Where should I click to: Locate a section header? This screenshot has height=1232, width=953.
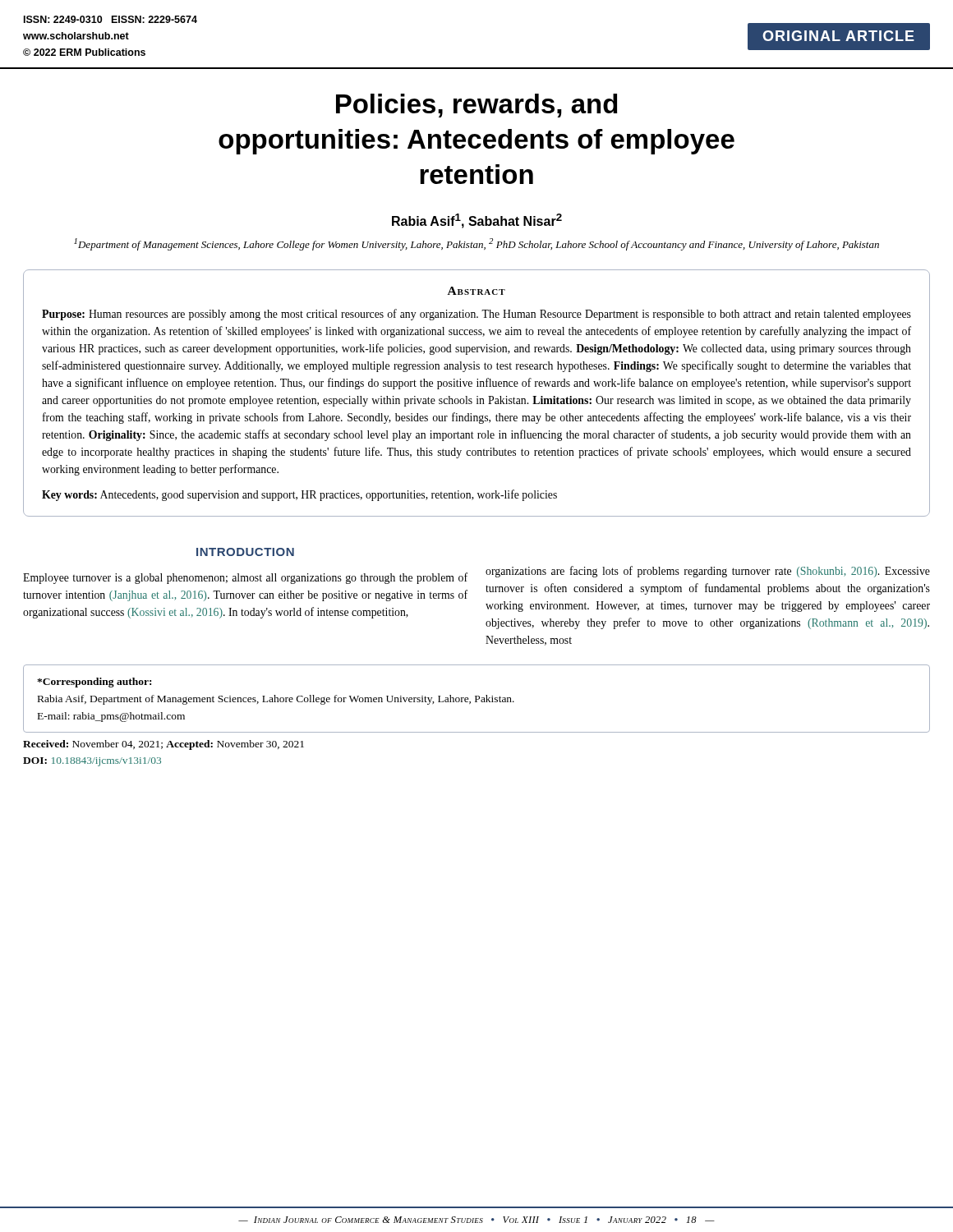245,552
